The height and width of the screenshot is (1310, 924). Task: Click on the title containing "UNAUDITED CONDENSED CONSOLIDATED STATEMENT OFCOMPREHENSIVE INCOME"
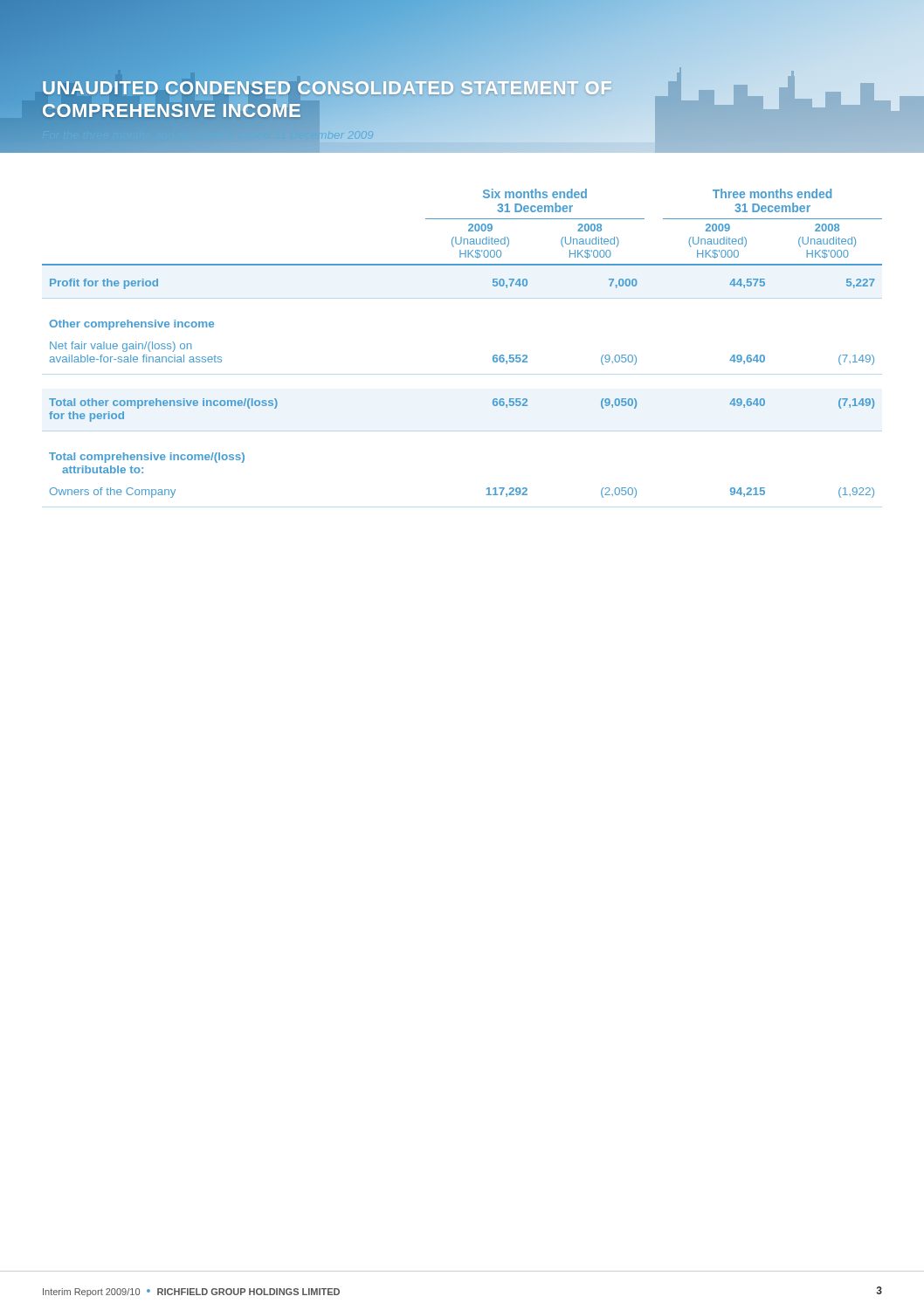tap(327, 99)
